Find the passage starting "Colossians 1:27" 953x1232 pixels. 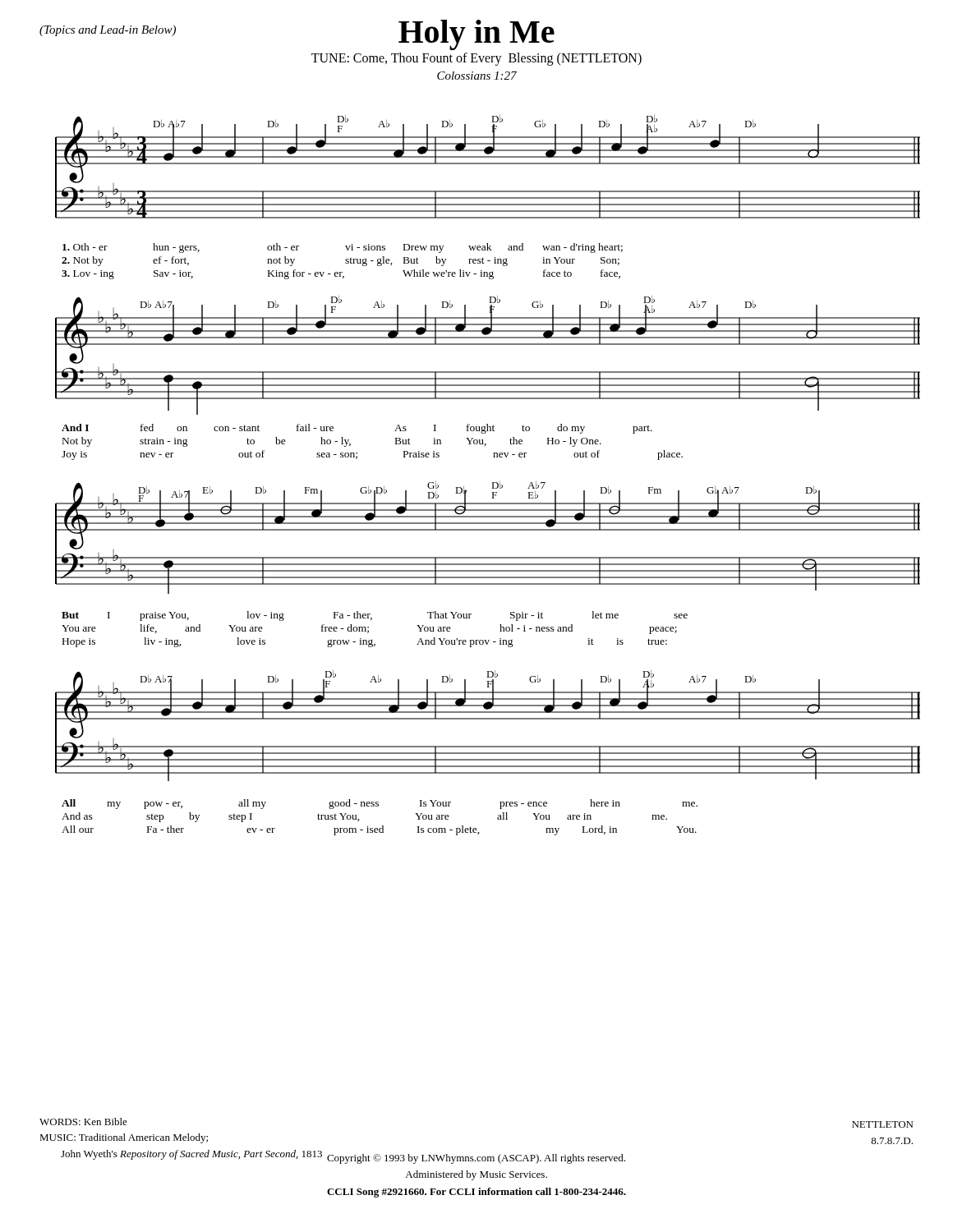point(476,76)
